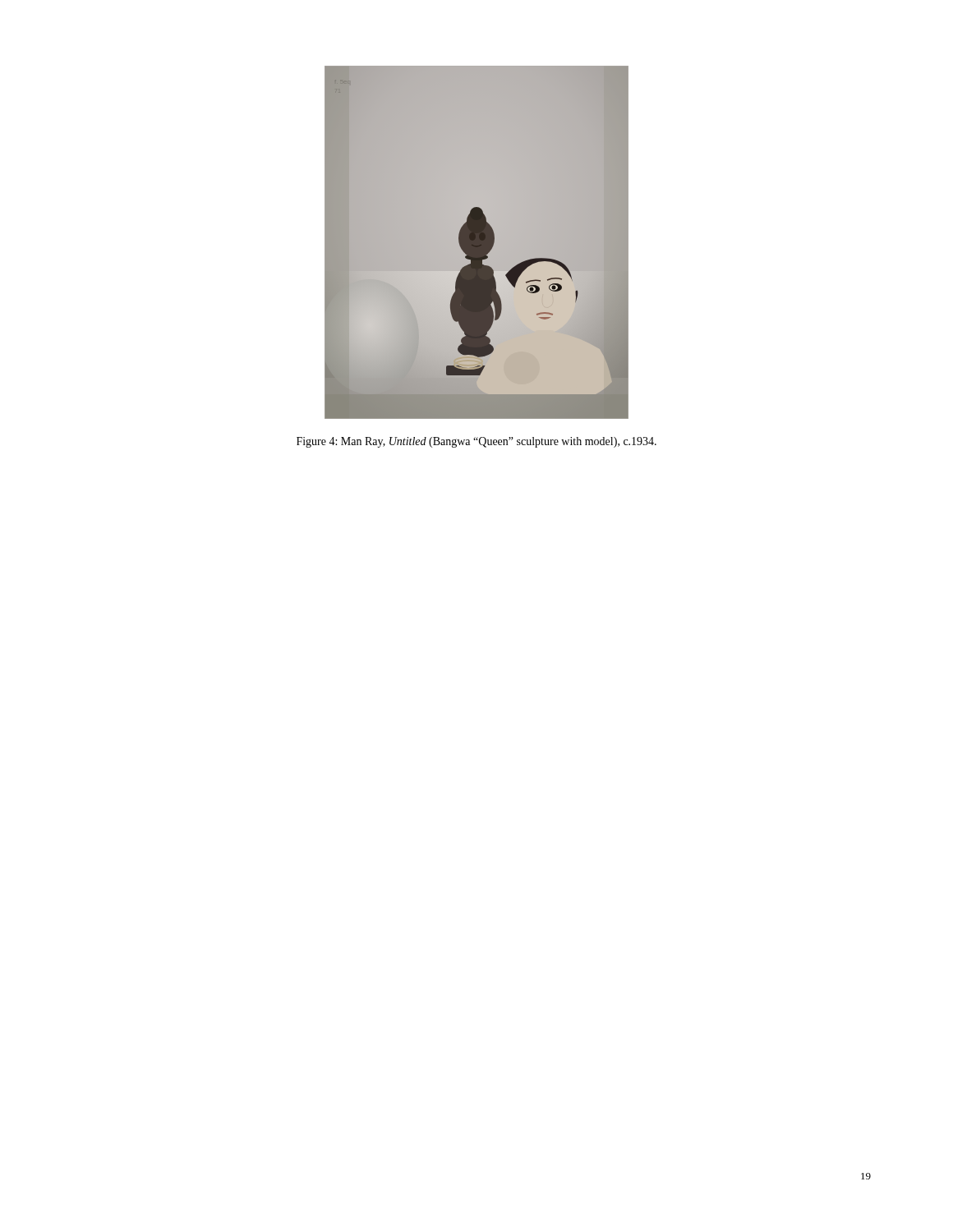953x1232 pixels.
Task: Select the photo
Action: click(476, 242)
